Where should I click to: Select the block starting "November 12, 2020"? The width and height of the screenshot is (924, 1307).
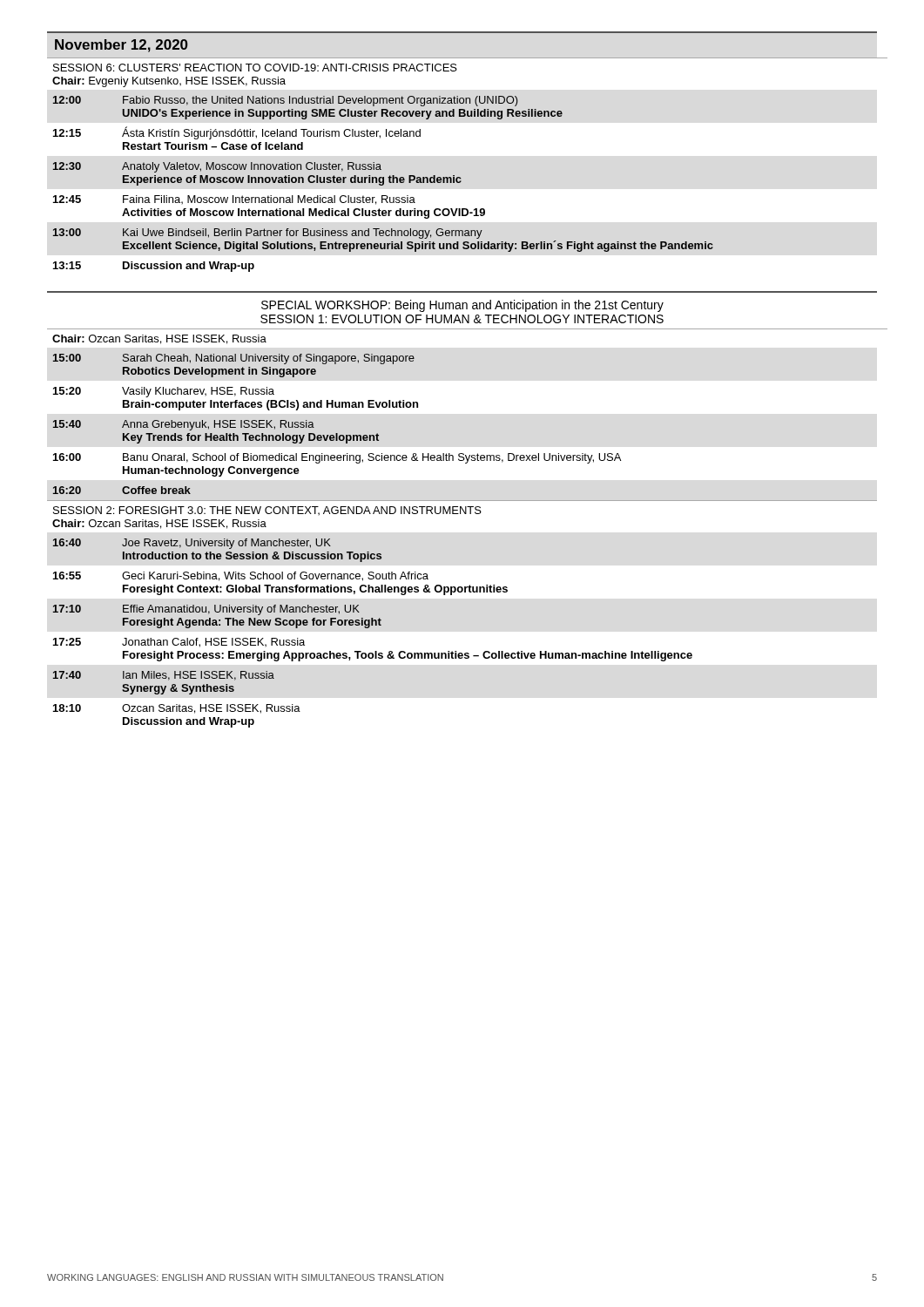pyautogui.click(x=121, y=45)
